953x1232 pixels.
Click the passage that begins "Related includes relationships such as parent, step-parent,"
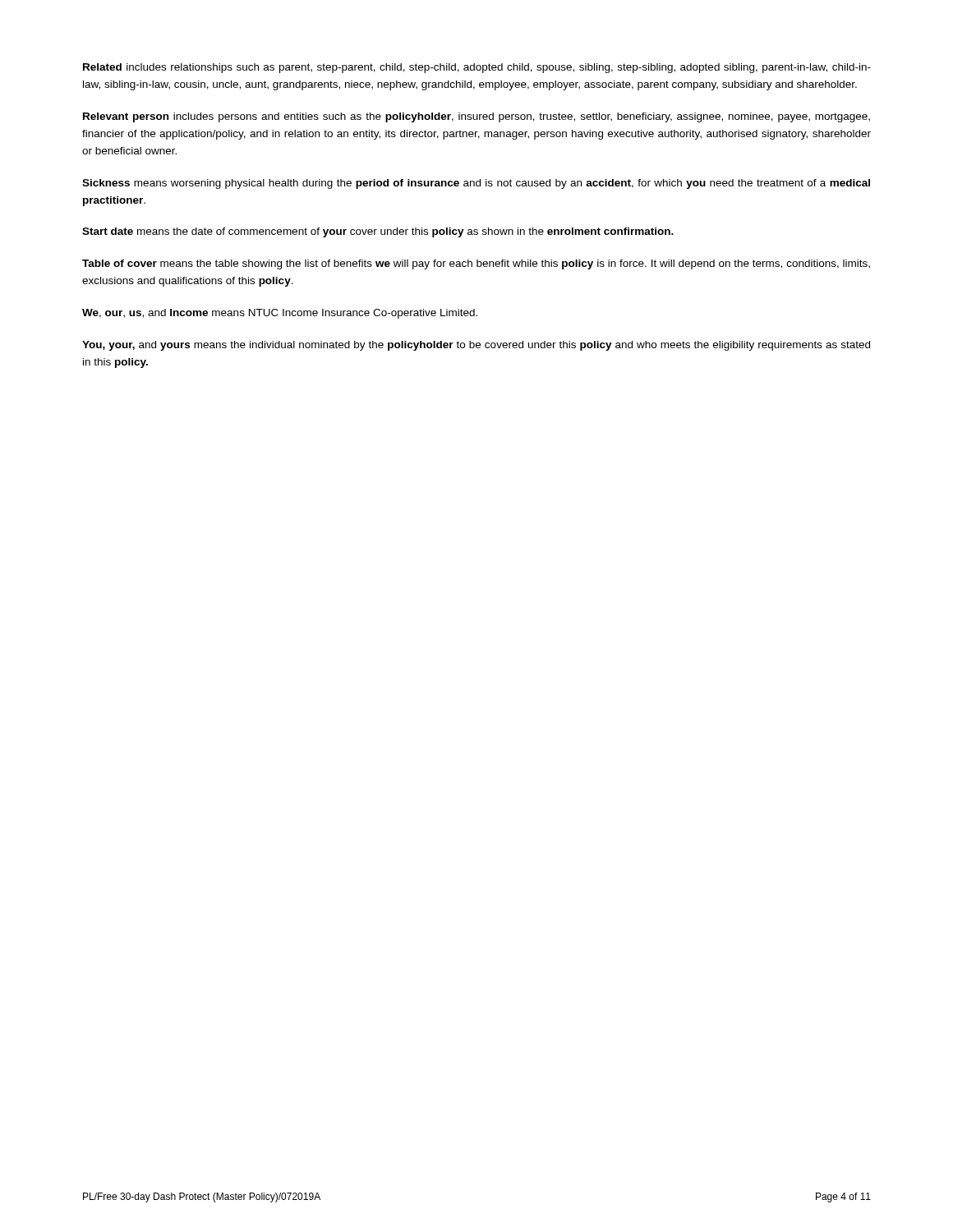[476, 76]
